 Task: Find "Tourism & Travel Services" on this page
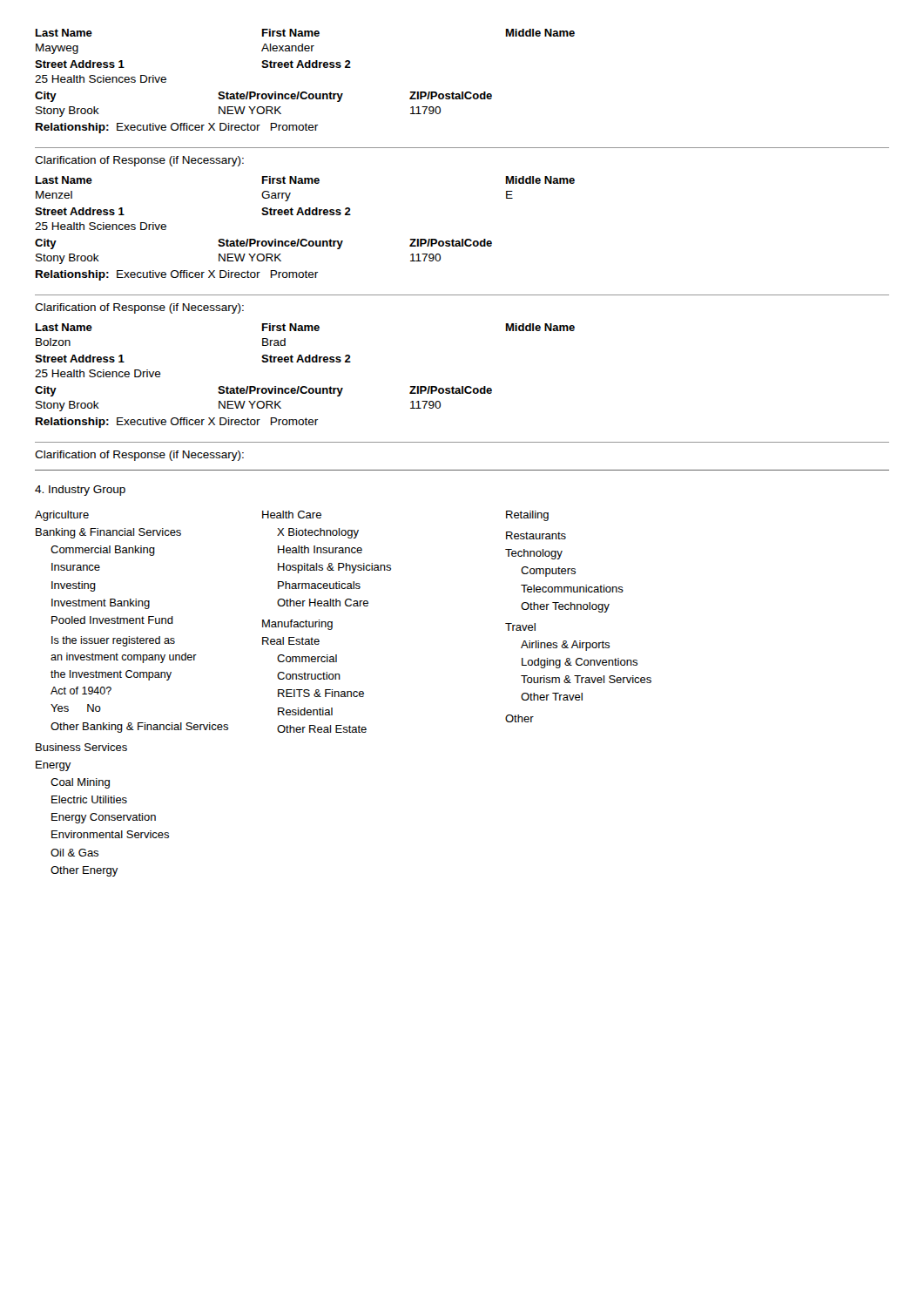tap(592, 680)
